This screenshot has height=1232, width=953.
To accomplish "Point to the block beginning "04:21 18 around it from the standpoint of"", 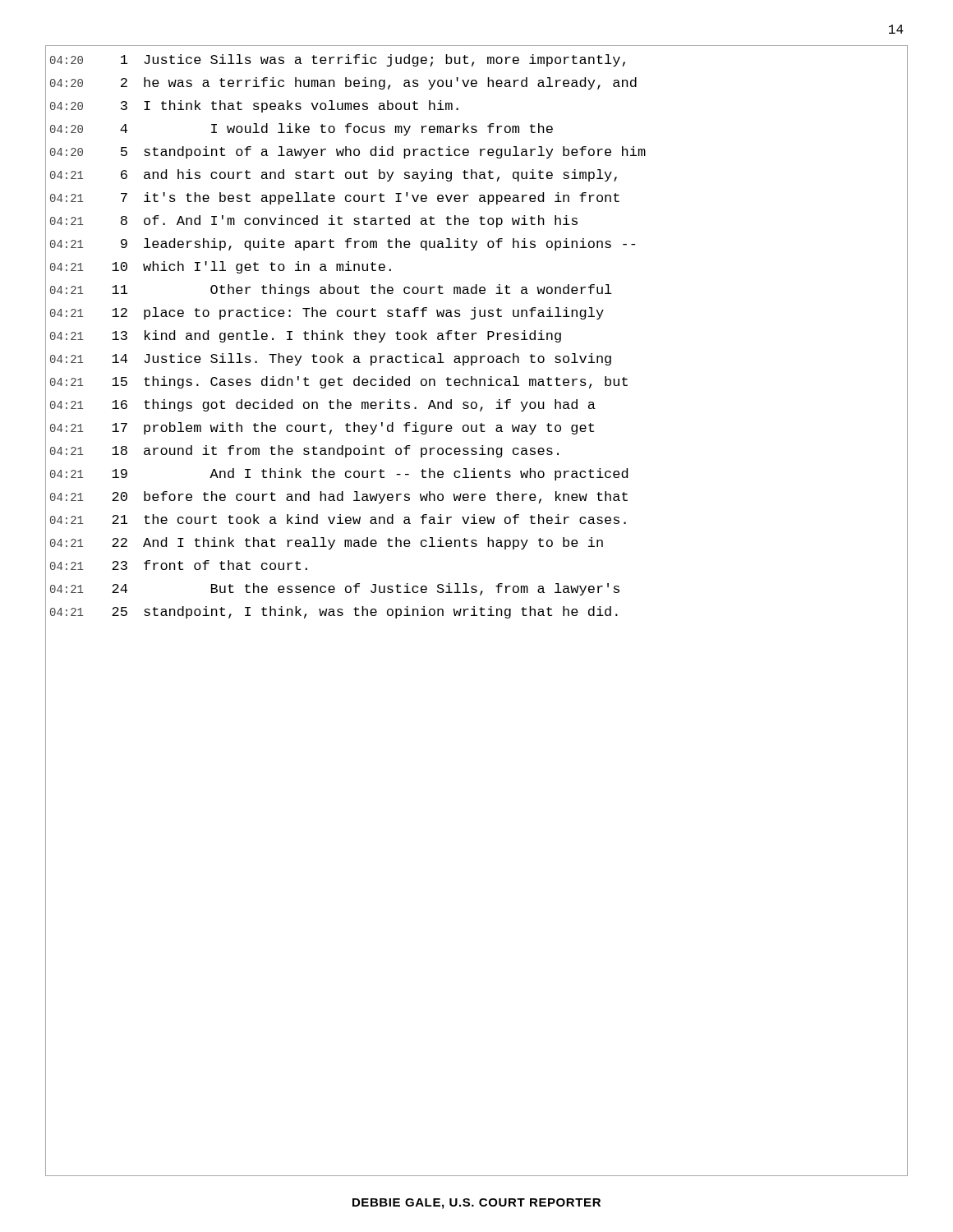I will click(476, 452).
